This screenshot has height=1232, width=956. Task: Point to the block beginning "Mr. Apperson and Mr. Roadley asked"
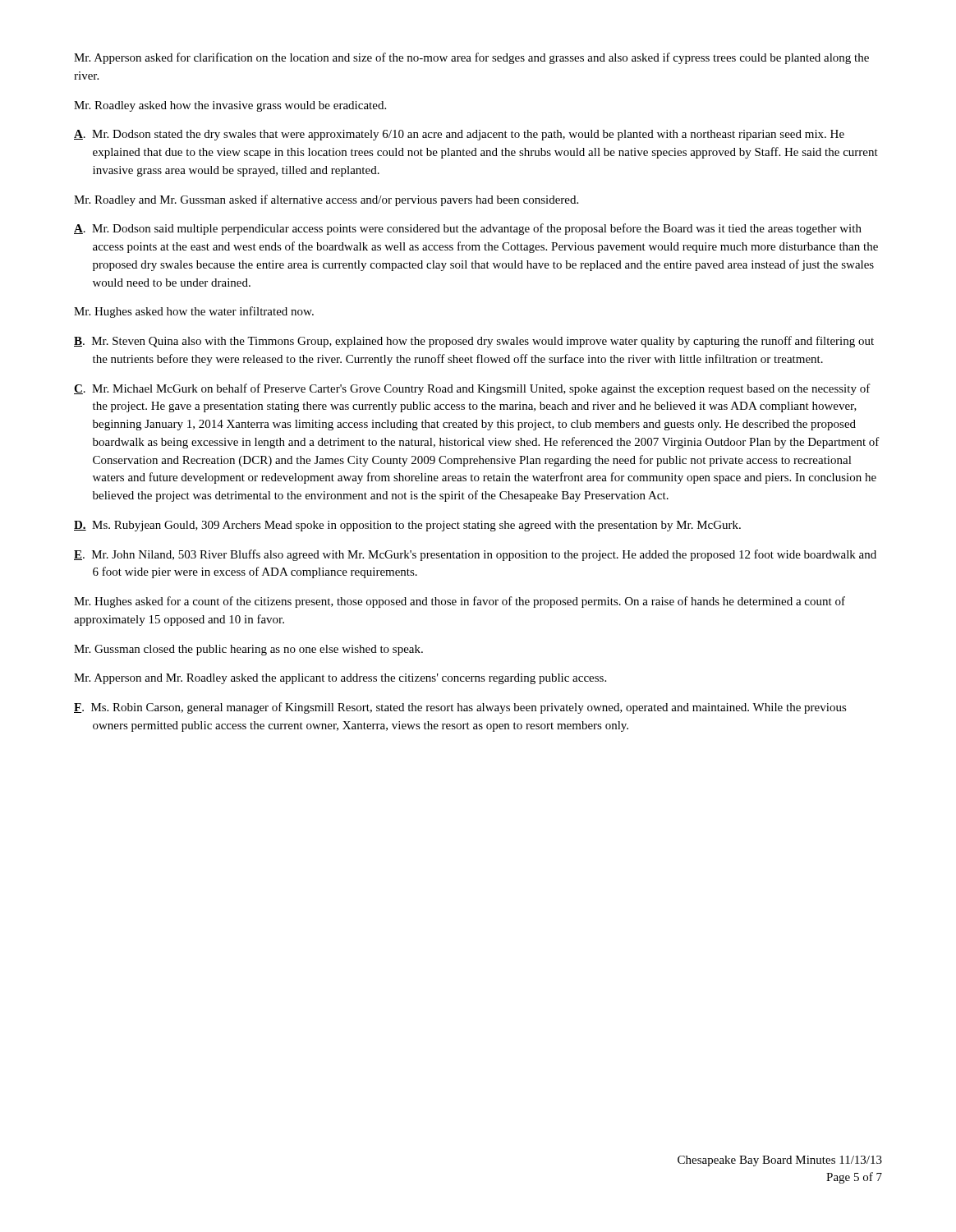coord(478,679)
